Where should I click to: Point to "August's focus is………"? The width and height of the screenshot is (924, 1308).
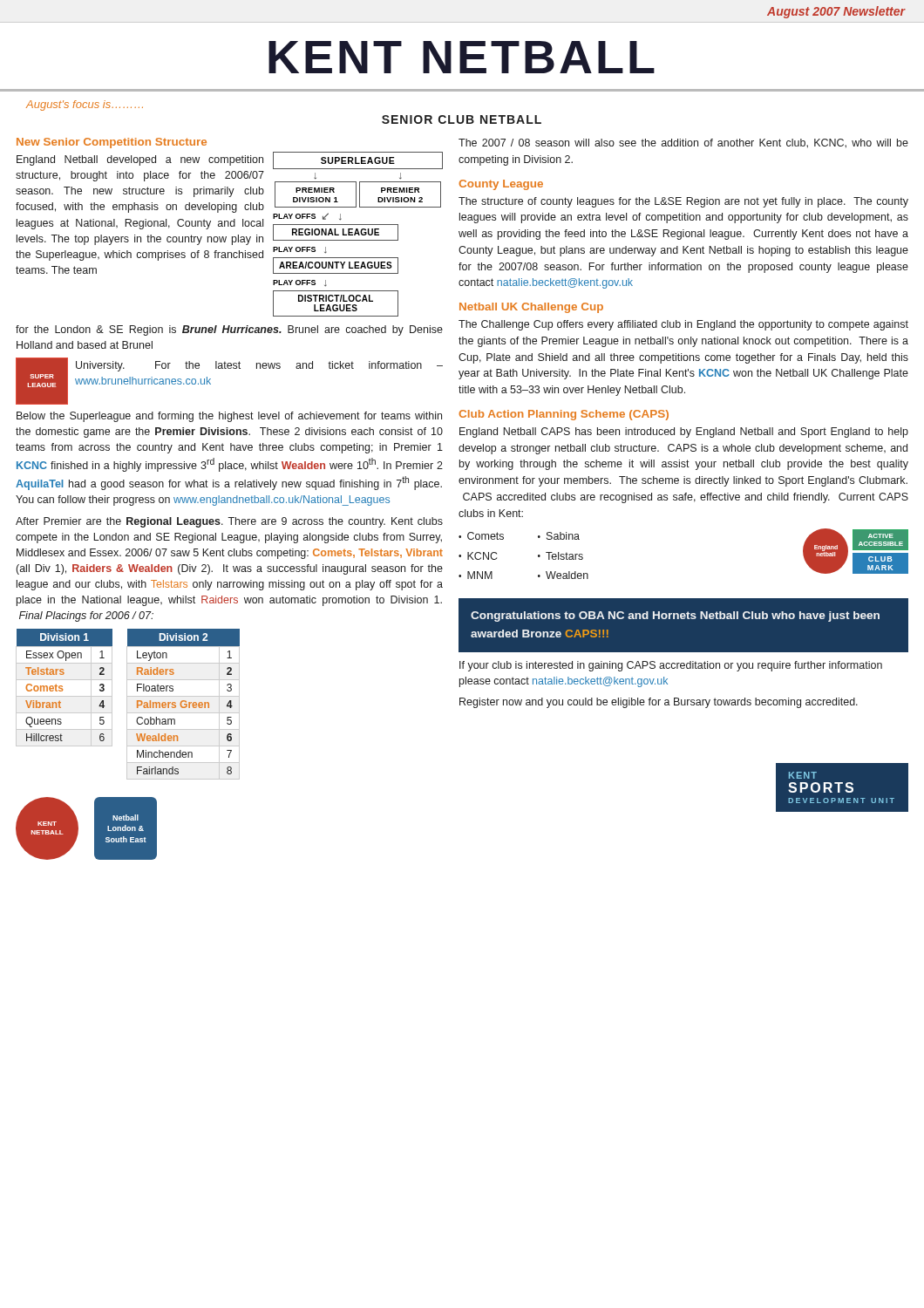(x=85, y=104)
